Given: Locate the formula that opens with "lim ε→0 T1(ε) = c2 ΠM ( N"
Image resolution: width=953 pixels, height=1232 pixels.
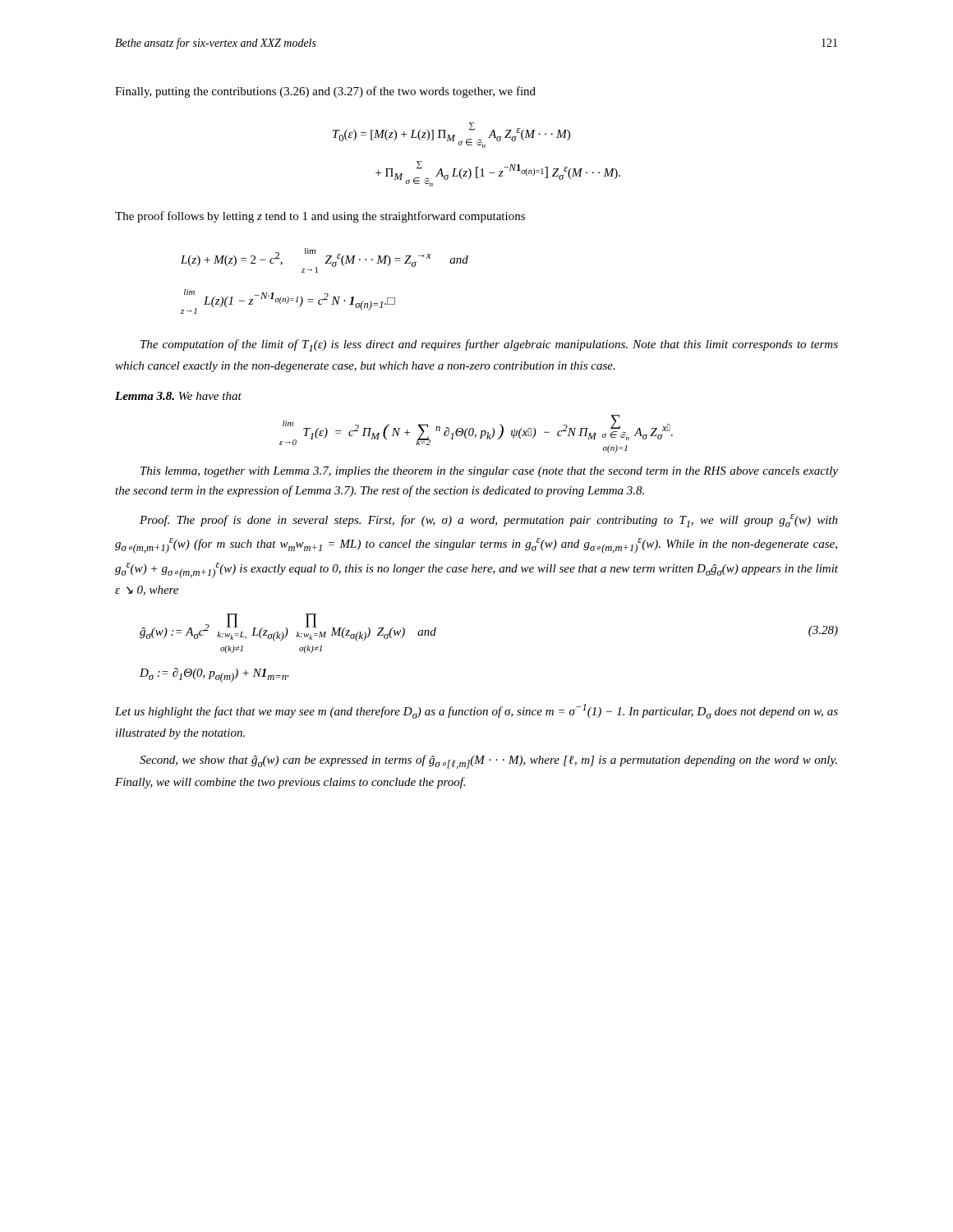Looking at the screenshot, I should pyautogui.click(x=476, y=432).
